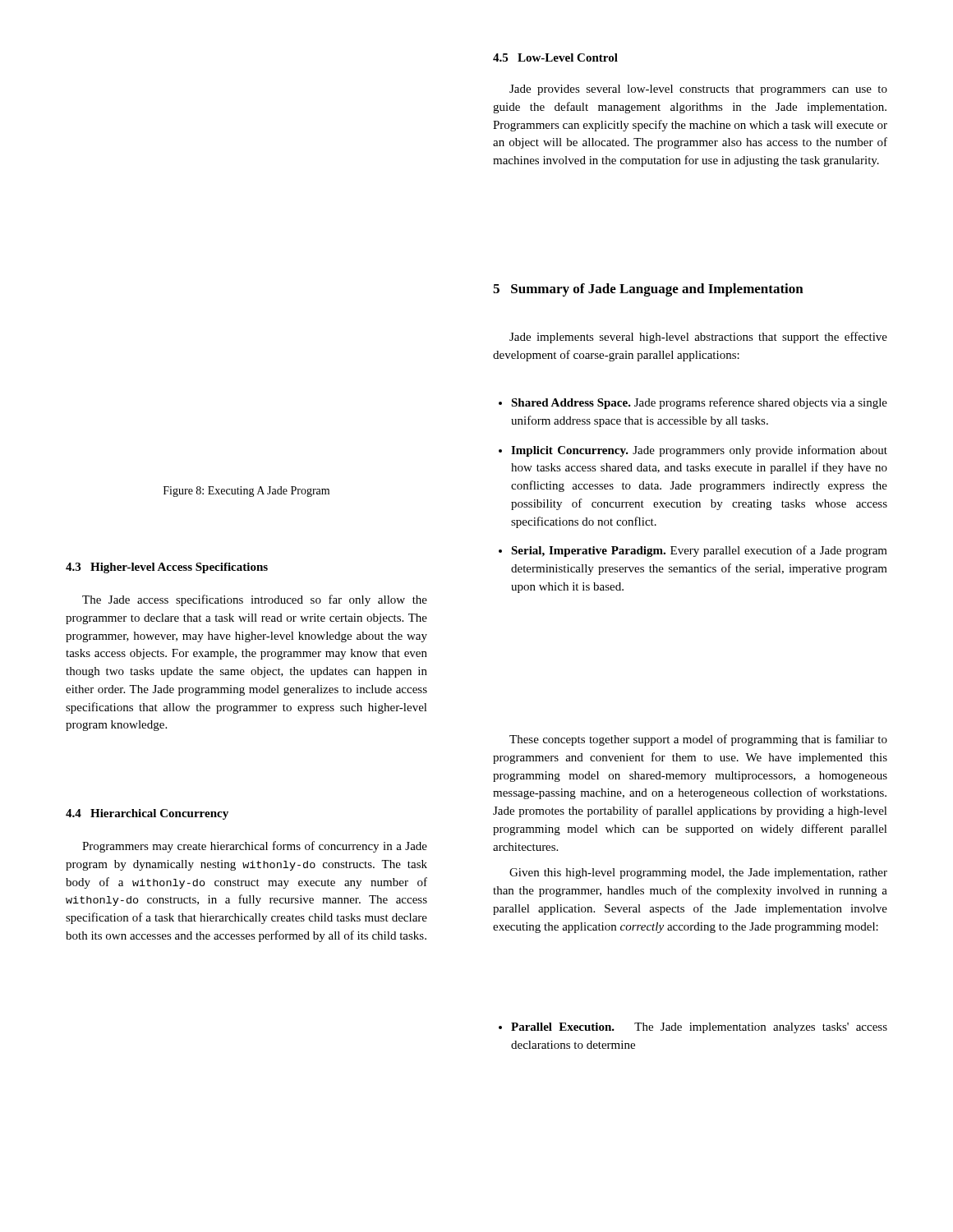Viewport: 953px width, 1232px height.
Task: Select the section header that says "5 Summary of Jade"
Action: point(690,289)
